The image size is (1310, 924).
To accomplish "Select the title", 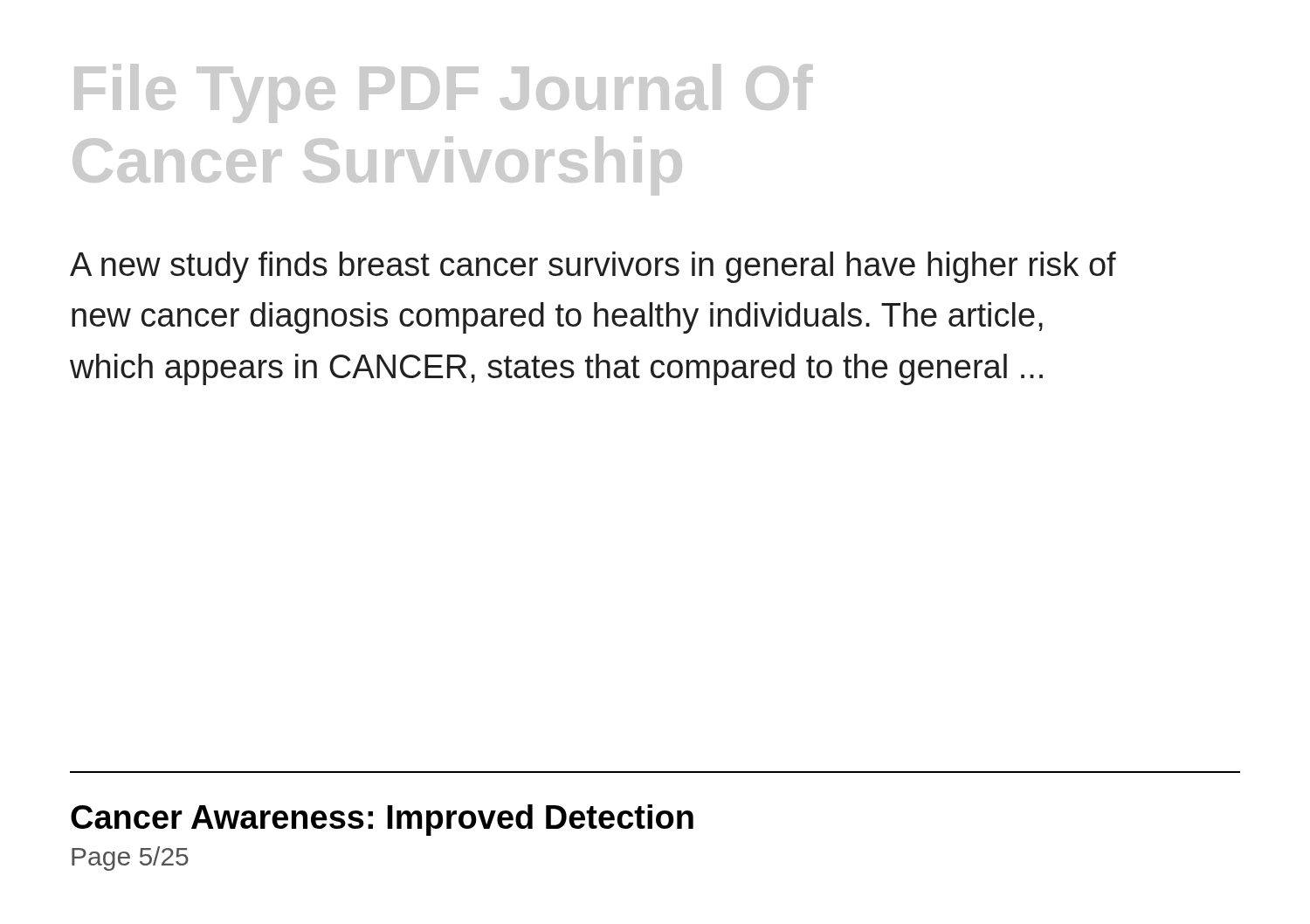I will click(x=655, y=125).
